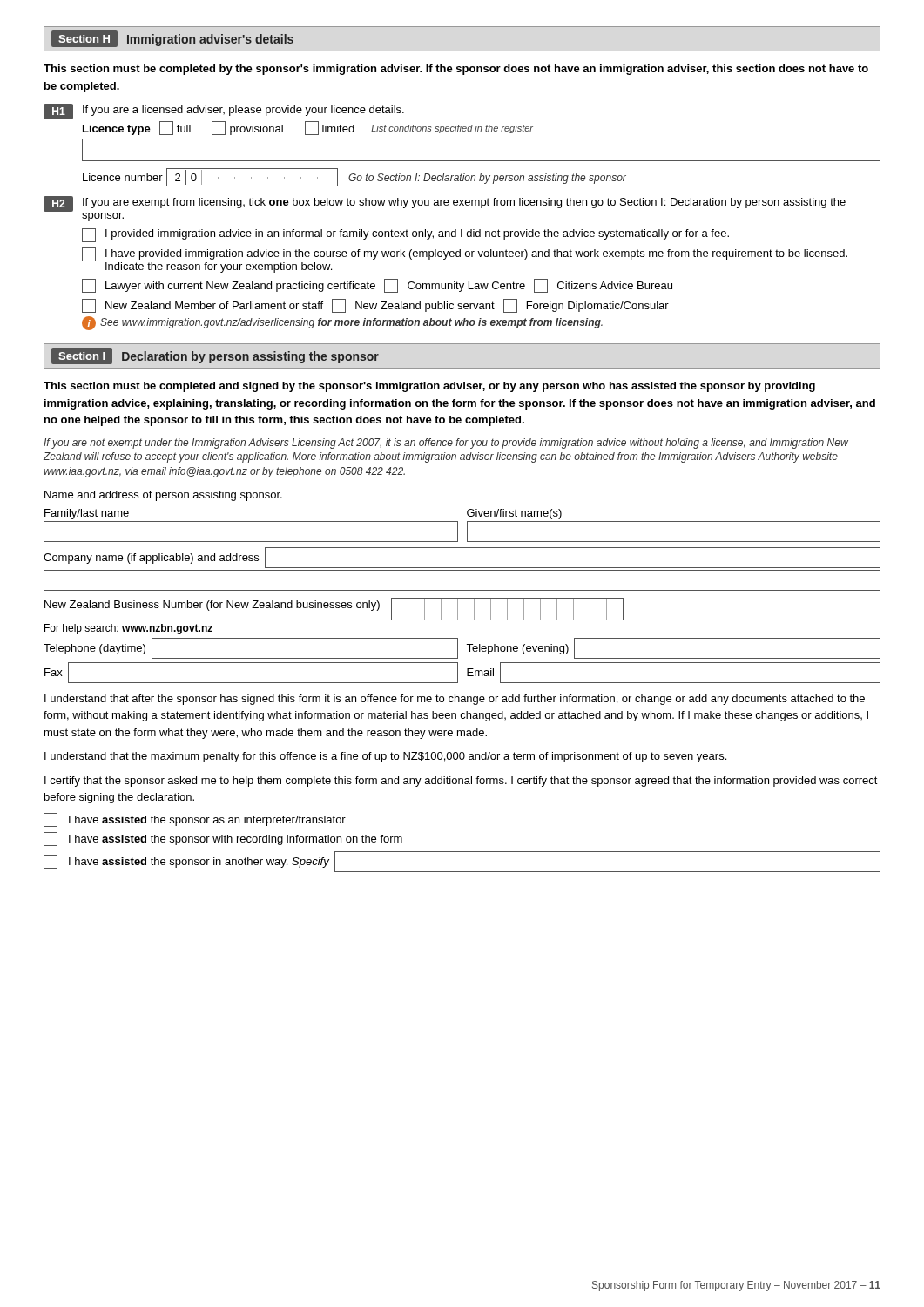This screenshot has width=924, height=1307.
Task: Point to the block beginning "If you are not exempt under"
Action: tap(446, 457)
